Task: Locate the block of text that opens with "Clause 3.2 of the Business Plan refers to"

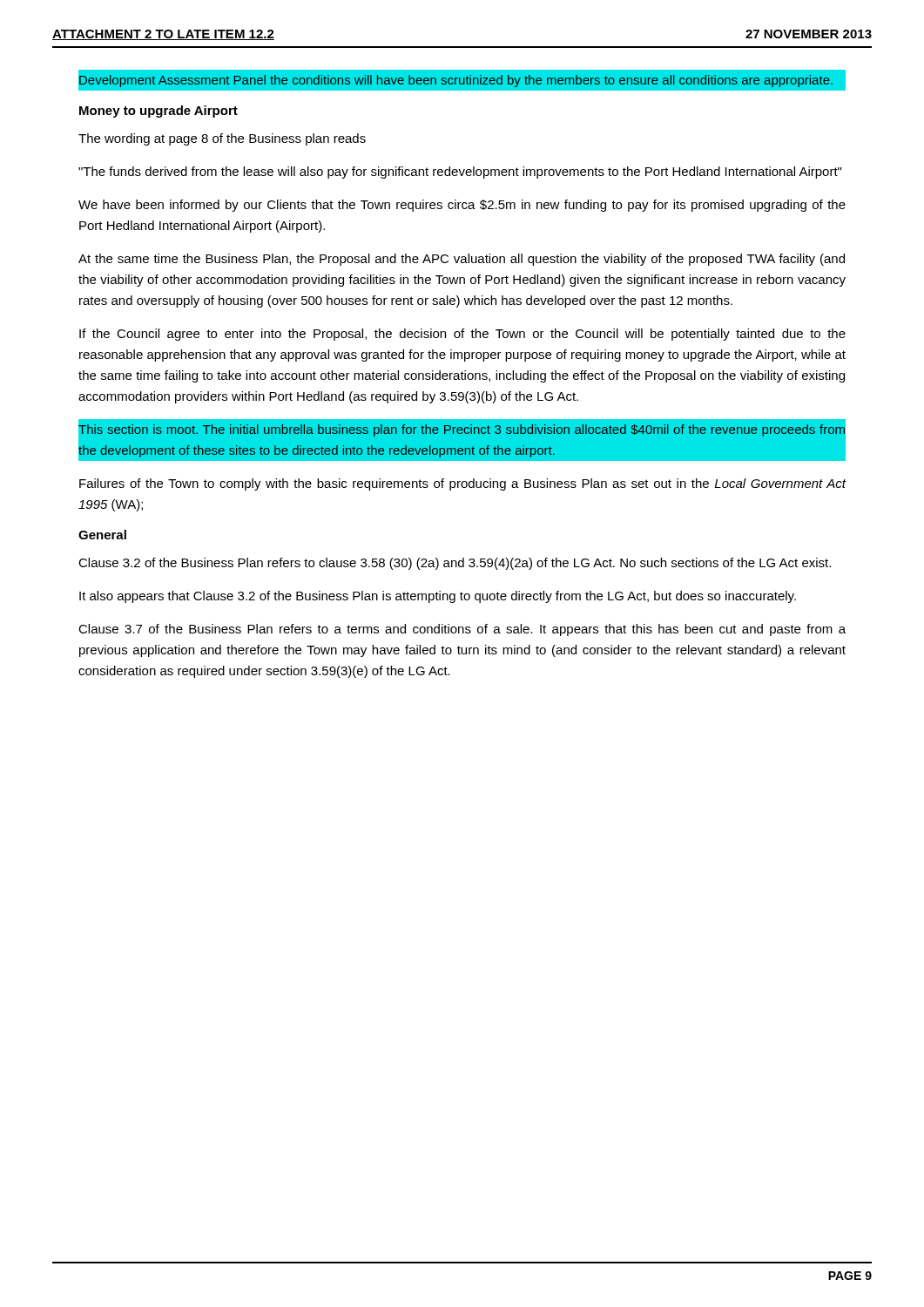Action: (x=455, y=562)
